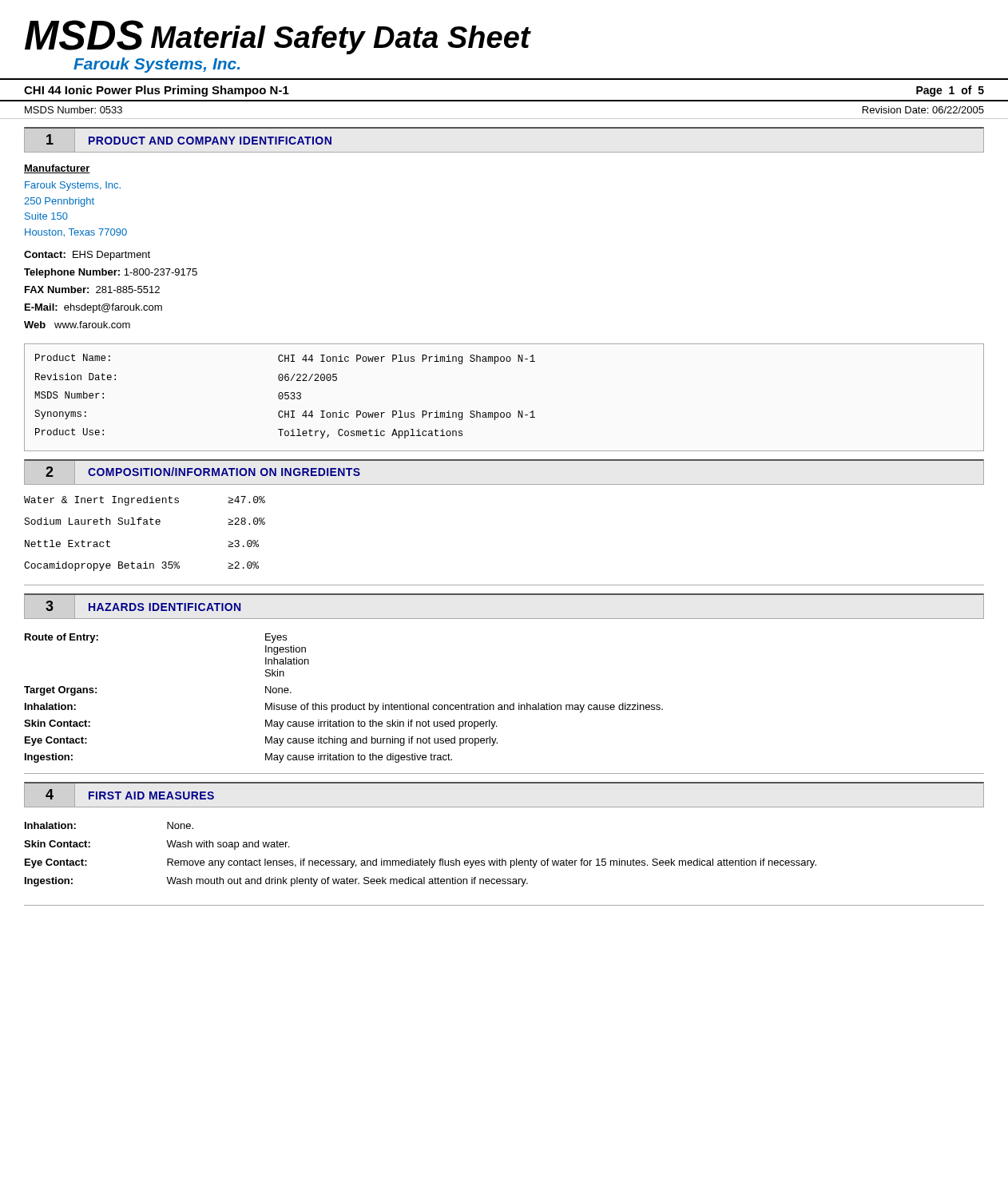Viewport: 1008px width, 1198px height.
Task: Point to "3 HAZARDS IDENTIFICATION"
Action: coord(504,607)
